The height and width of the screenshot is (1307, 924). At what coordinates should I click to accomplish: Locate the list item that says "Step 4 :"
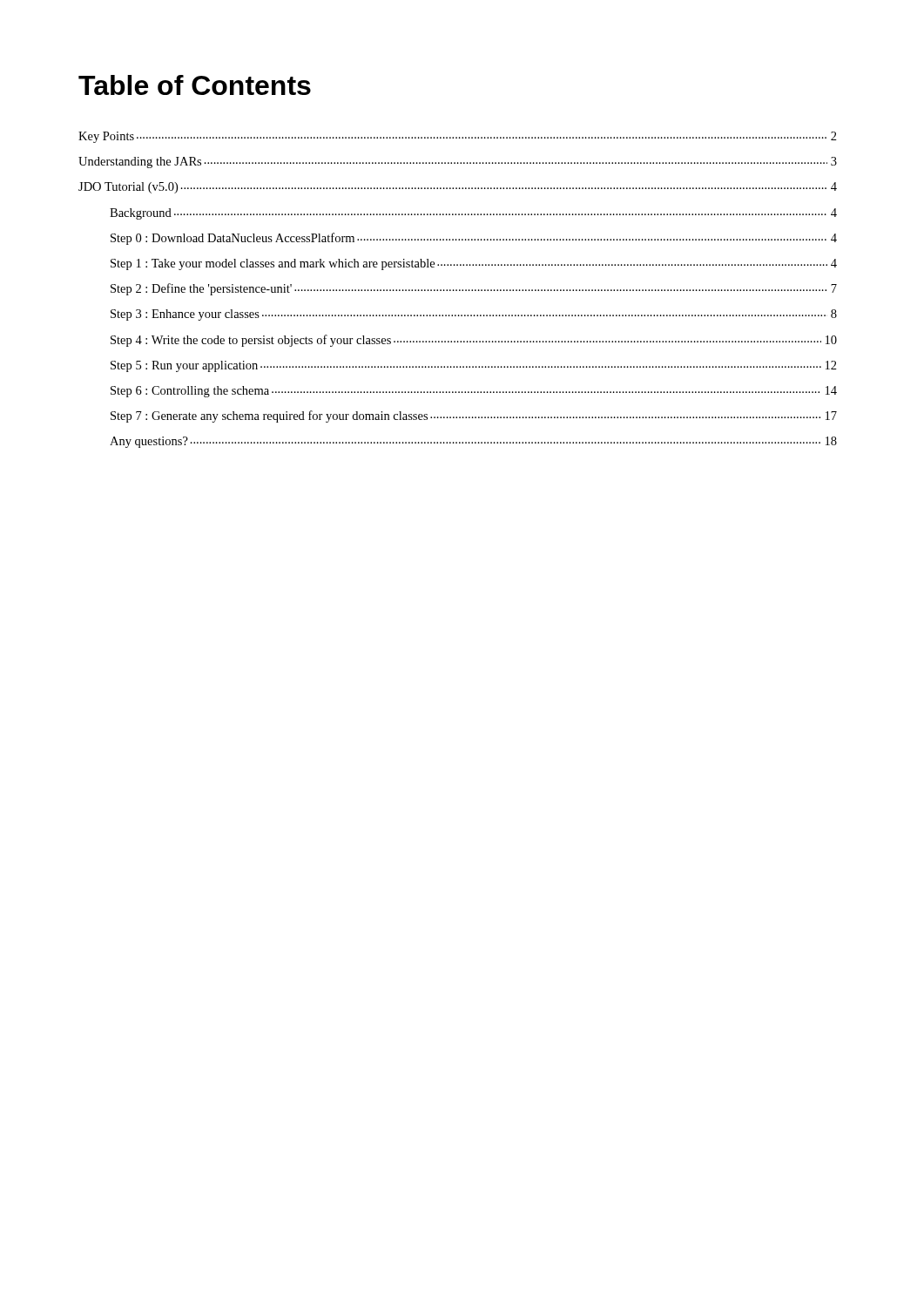(458, 340)
